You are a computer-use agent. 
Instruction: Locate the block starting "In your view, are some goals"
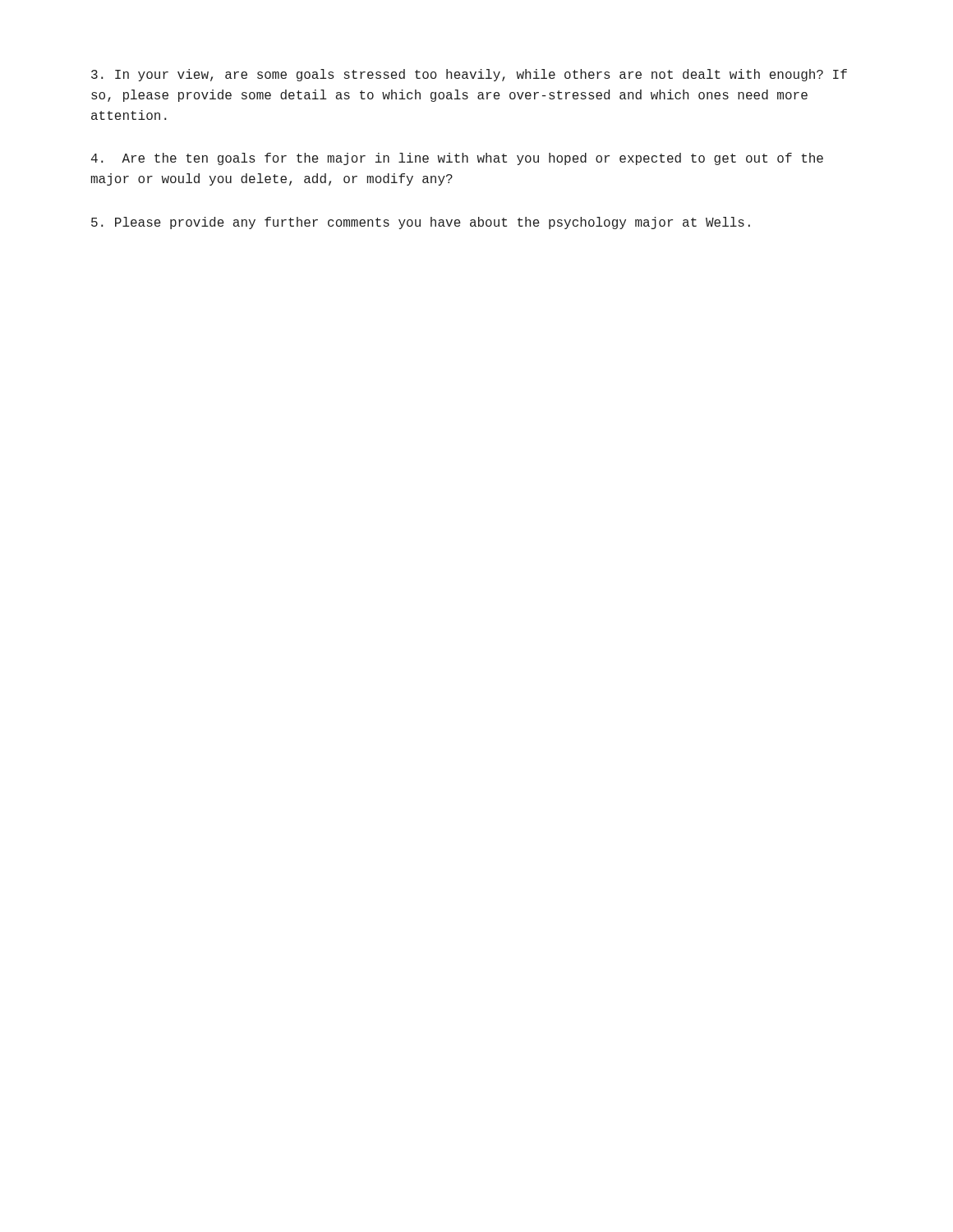coord(469,96)
